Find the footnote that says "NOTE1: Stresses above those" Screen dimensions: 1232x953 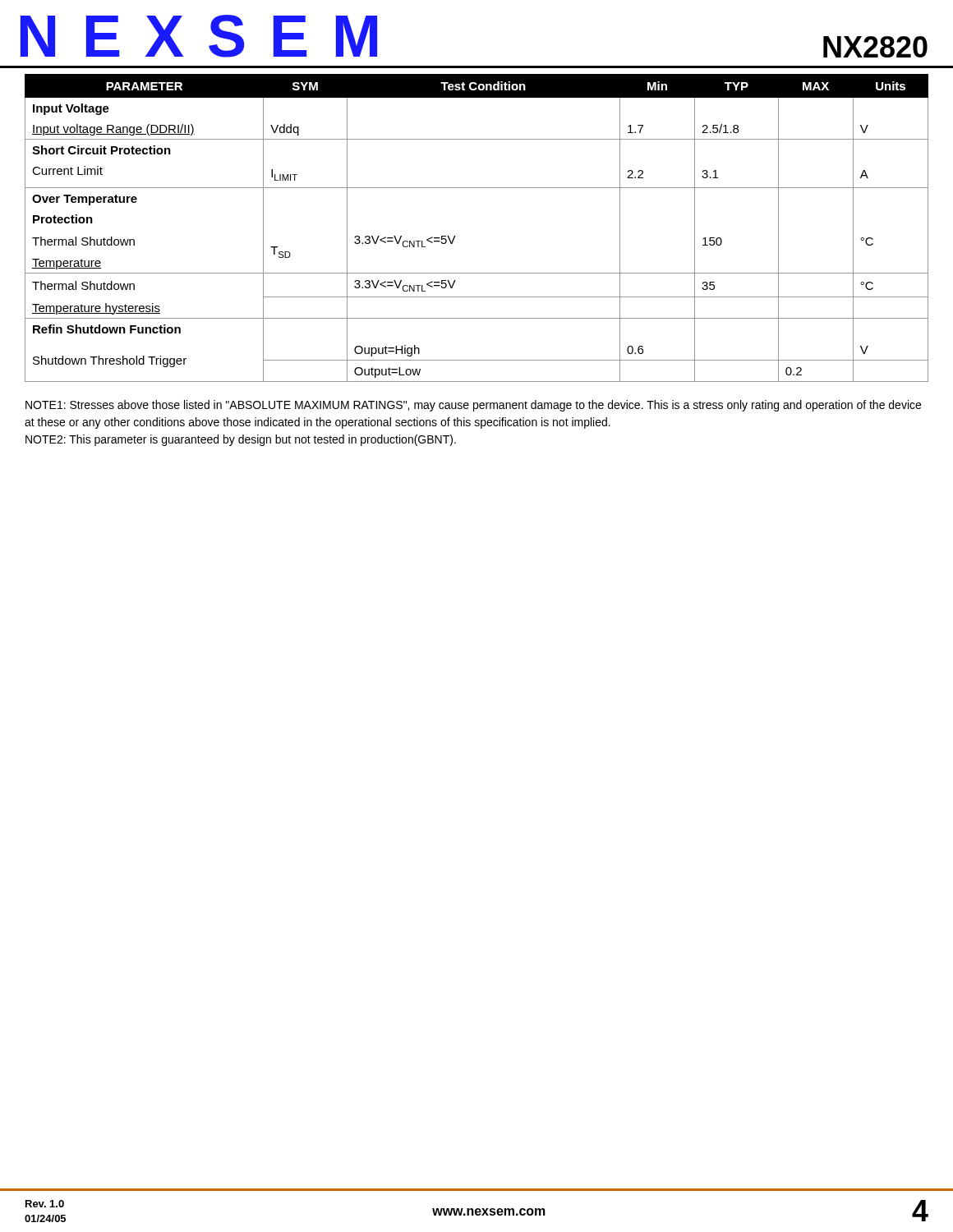pyautogui.click(x=473, y=422)
